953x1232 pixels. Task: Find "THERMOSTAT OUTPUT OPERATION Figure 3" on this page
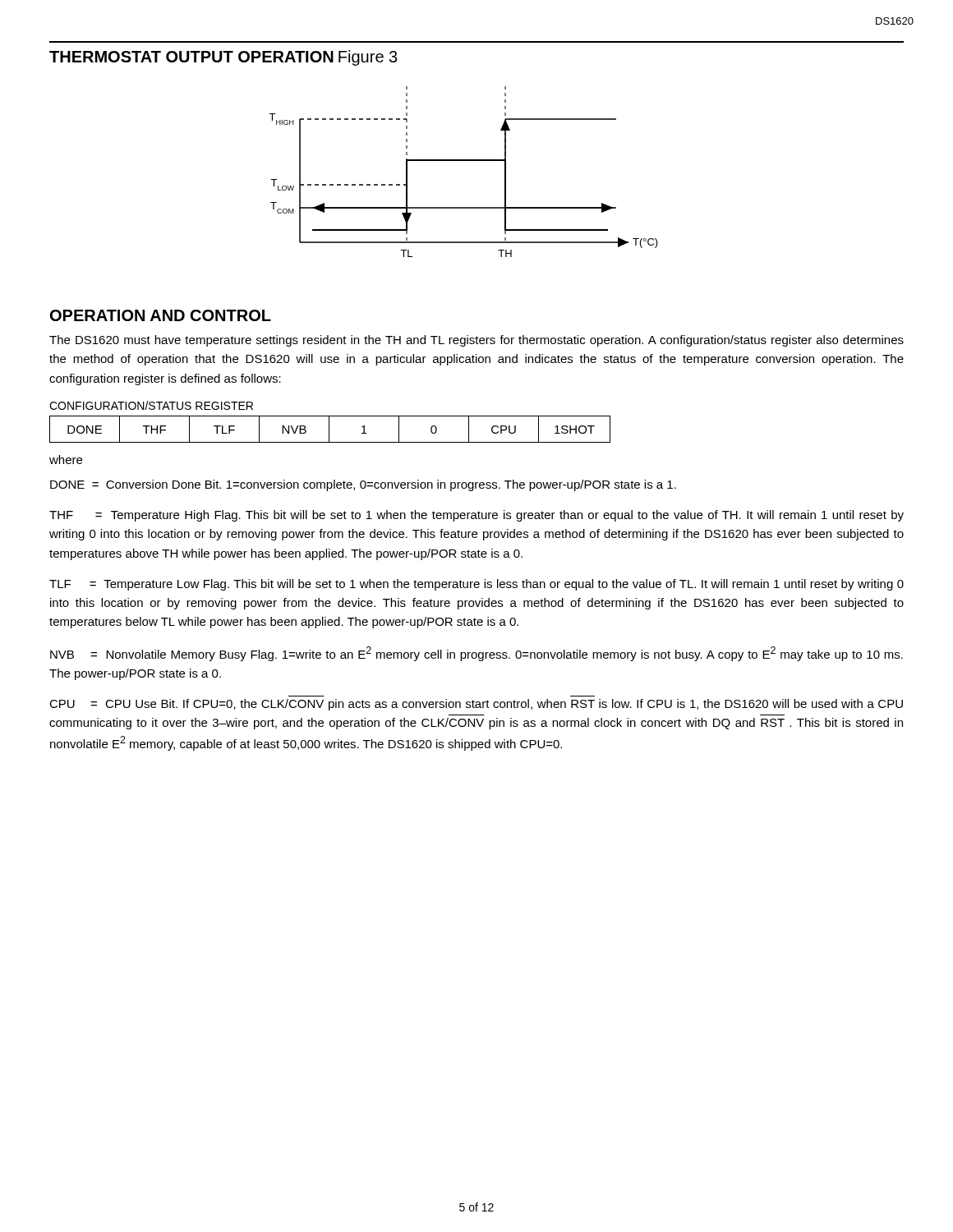point(224,57)
